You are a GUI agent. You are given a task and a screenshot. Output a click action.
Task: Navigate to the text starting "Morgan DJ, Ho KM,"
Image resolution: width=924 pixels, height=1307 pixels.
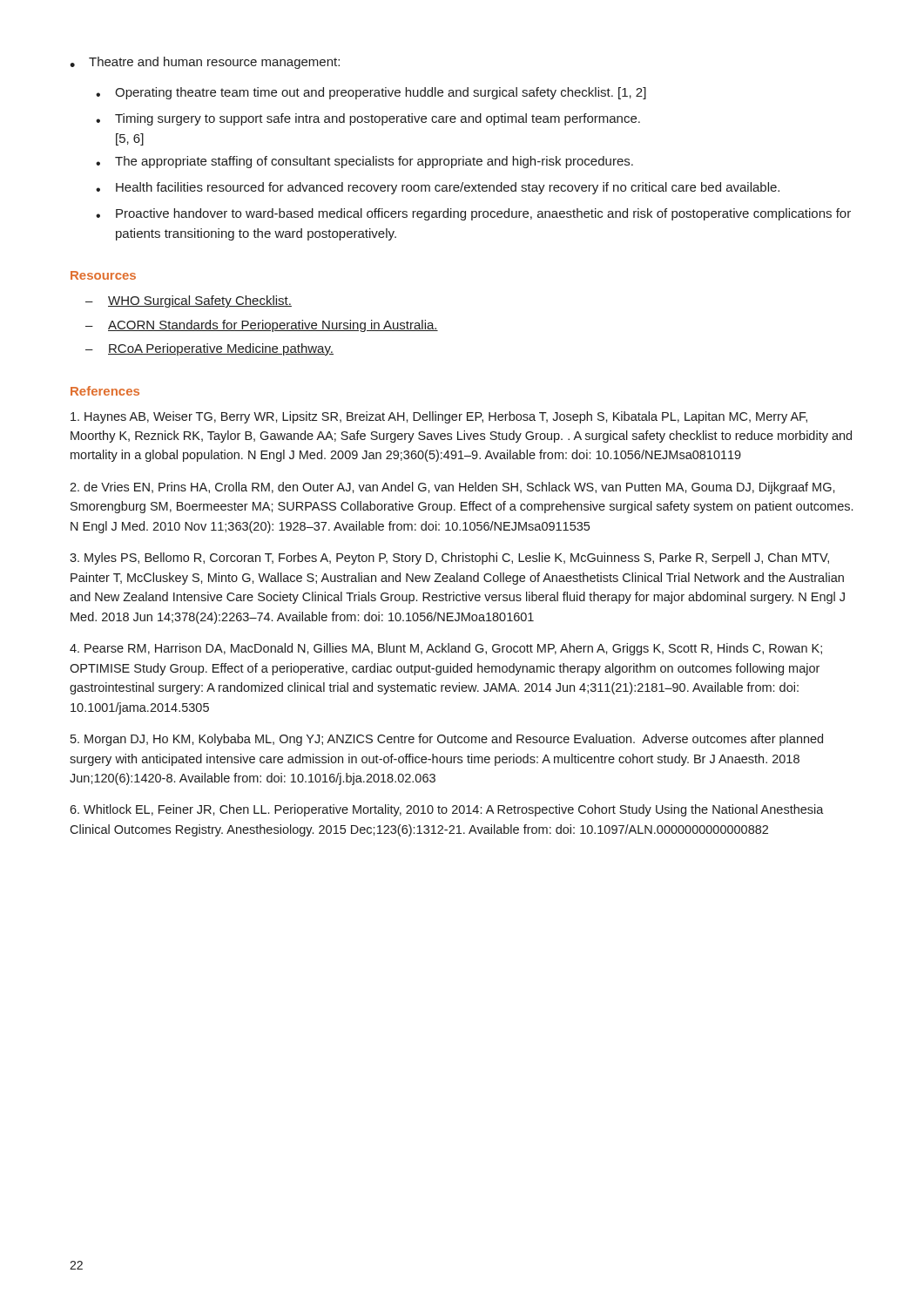click(x=447, y=759)
